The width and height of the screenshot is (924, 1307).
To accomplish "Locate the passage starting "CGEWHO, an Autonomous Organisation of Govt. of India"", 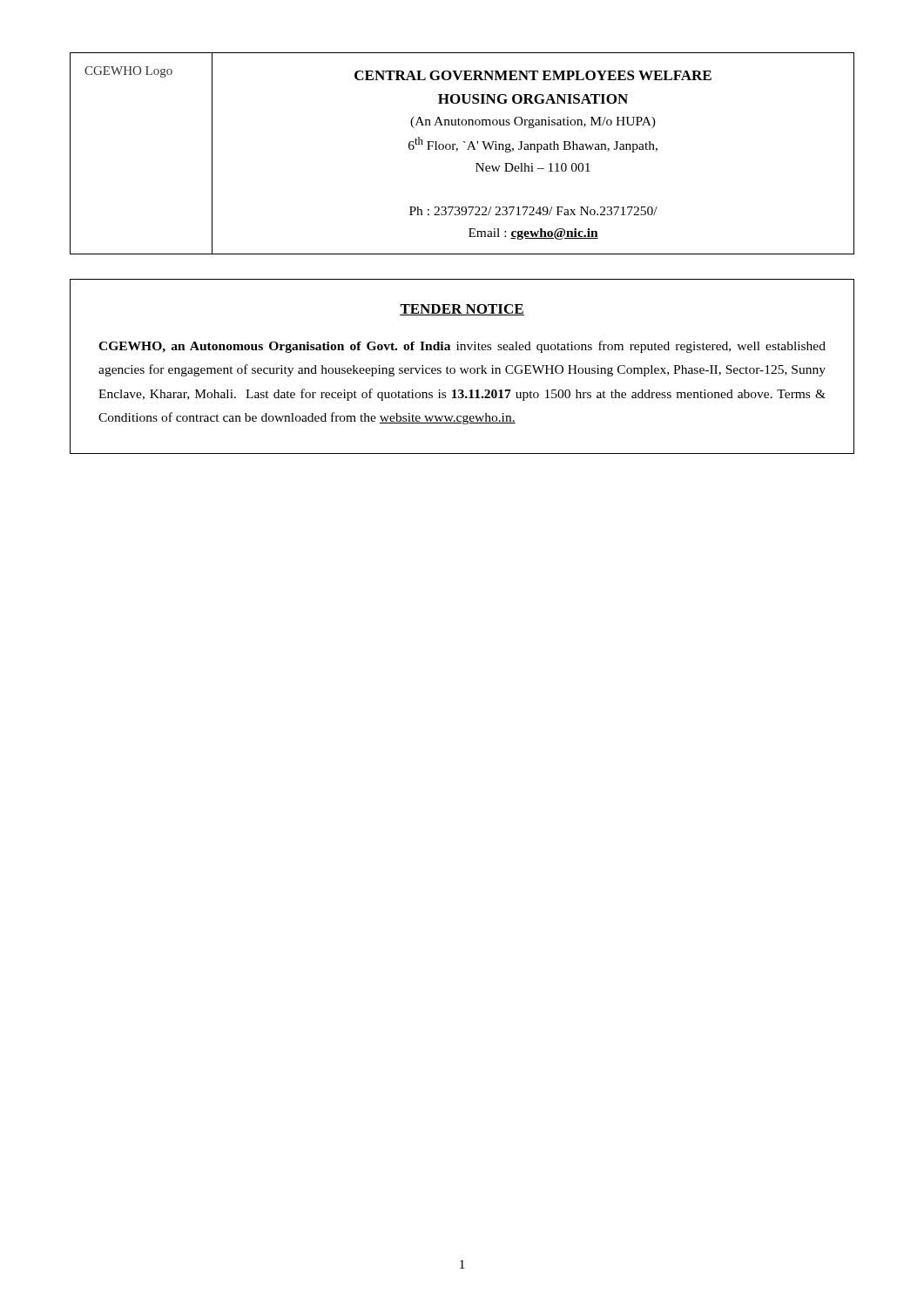I will click(462, 381).
